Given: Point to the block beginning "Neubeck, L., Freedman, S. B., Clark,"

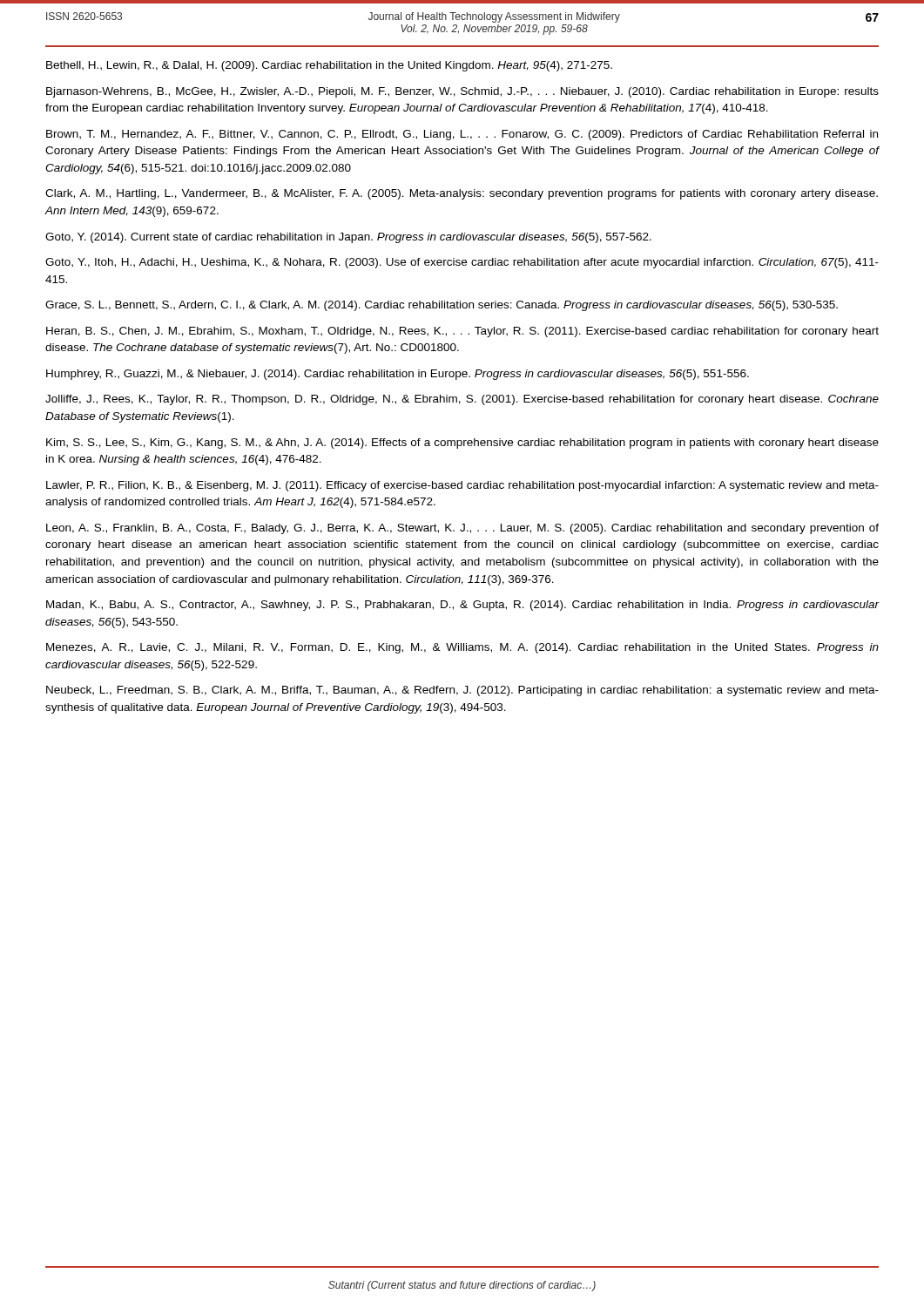Looking at the screenshot, I should pos(462,699).
